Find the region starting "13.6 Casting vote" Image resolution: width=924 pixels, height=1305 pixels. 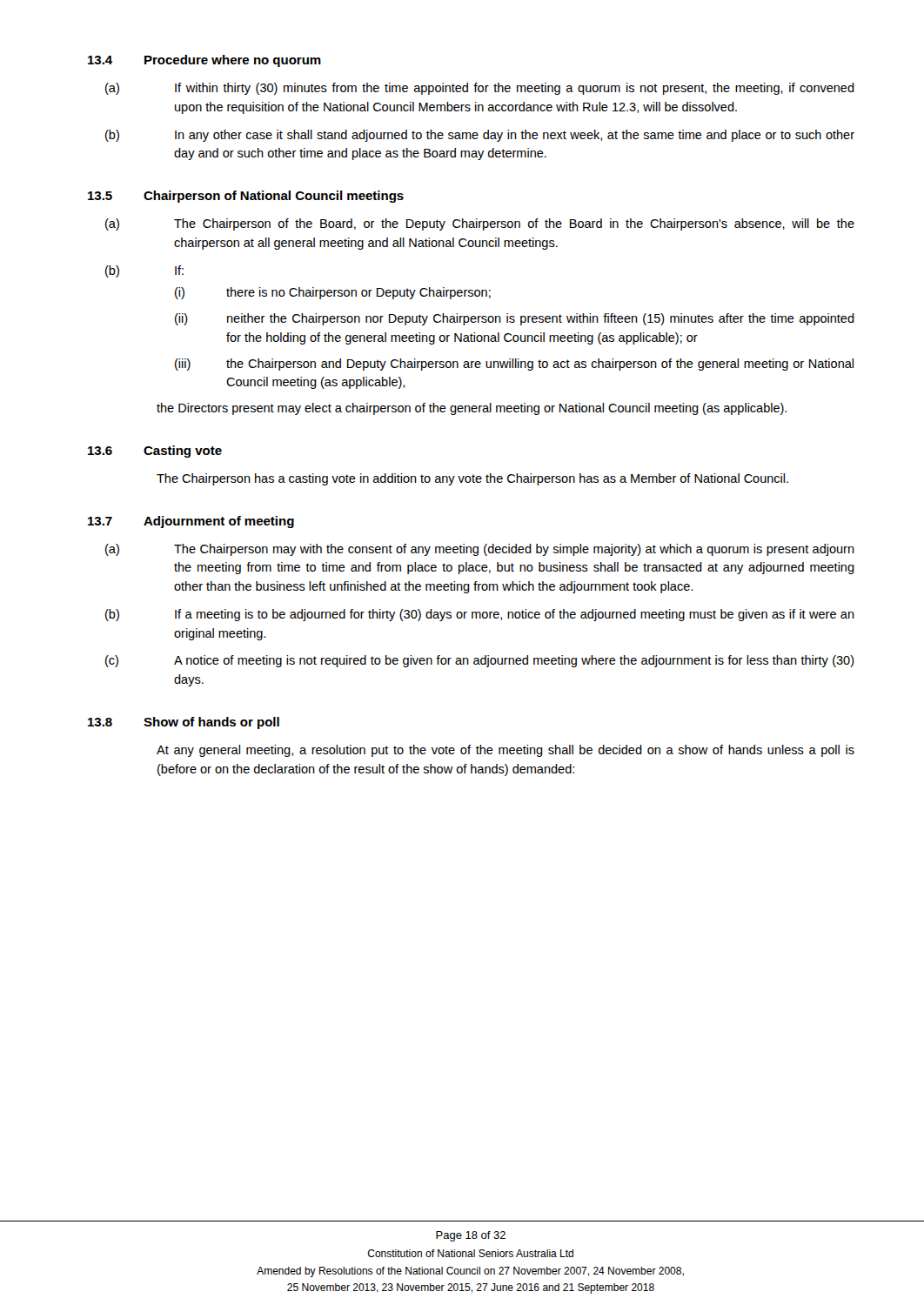[x=154, y=450]
